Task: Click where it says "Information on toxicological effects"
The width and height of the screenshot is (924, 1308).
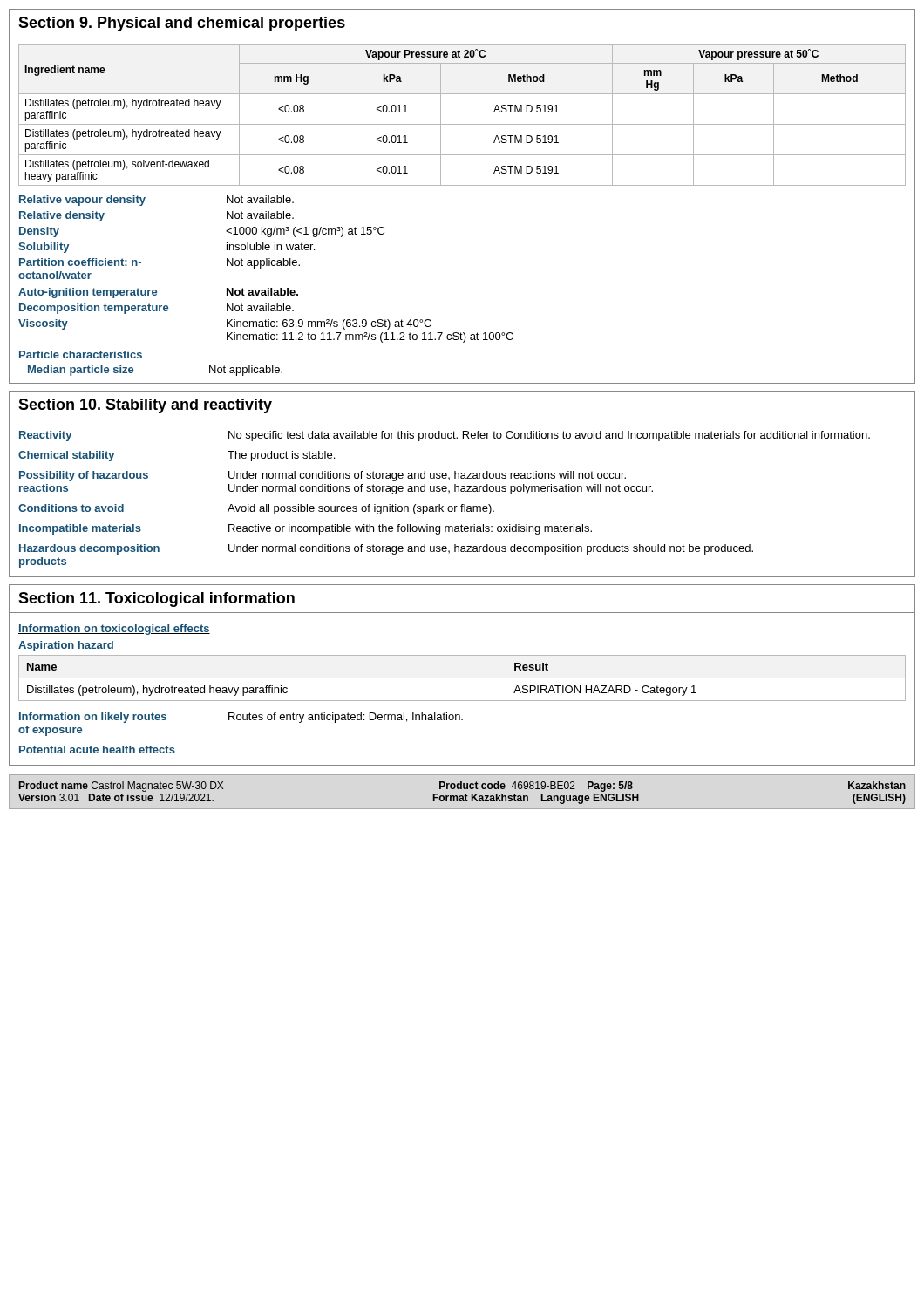Action: click(x=114, y=628)
